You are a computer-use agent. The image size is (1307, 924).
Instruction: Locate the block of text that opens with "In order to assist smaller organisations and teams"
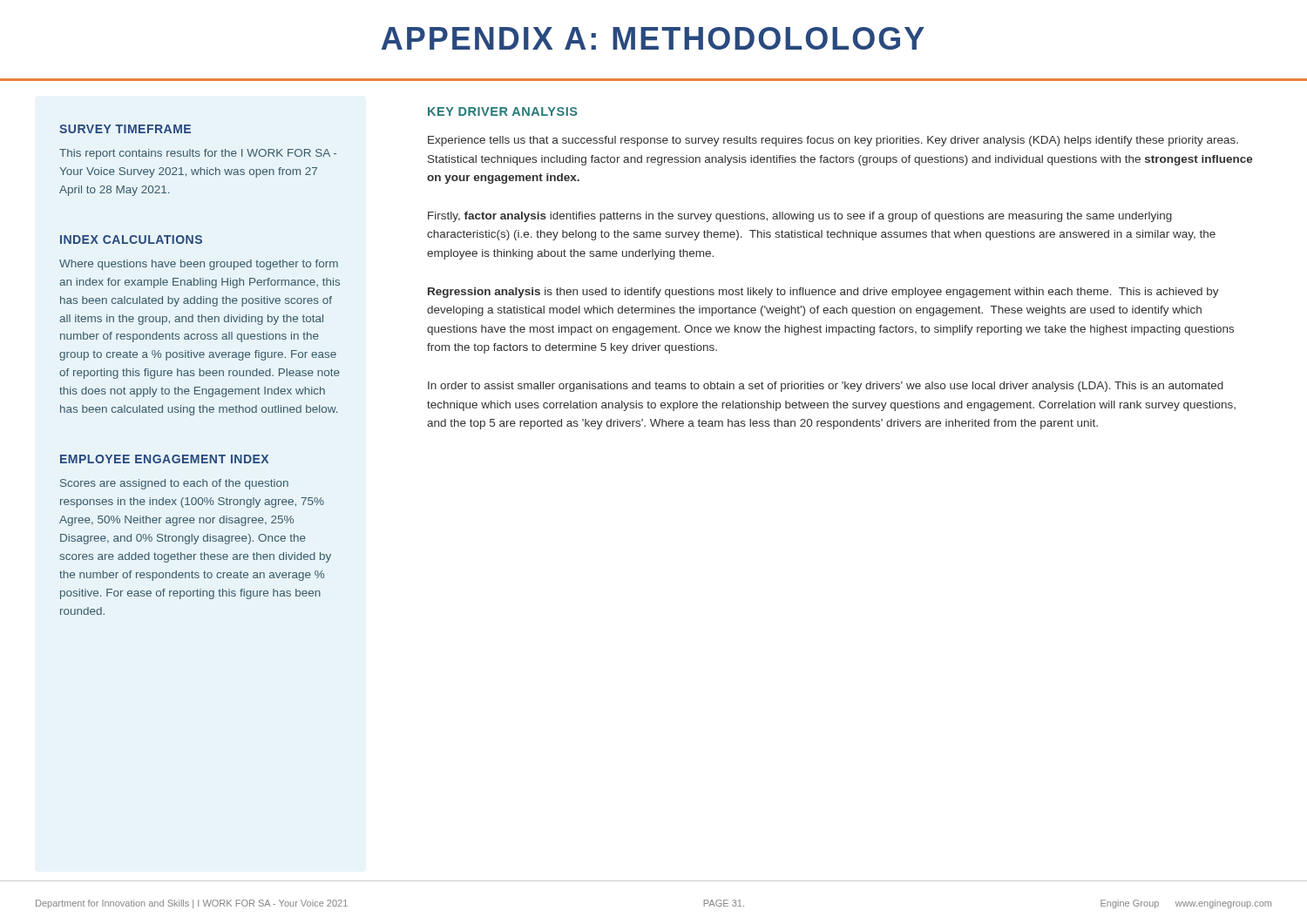pyautogui.click(x=832, y=404)
